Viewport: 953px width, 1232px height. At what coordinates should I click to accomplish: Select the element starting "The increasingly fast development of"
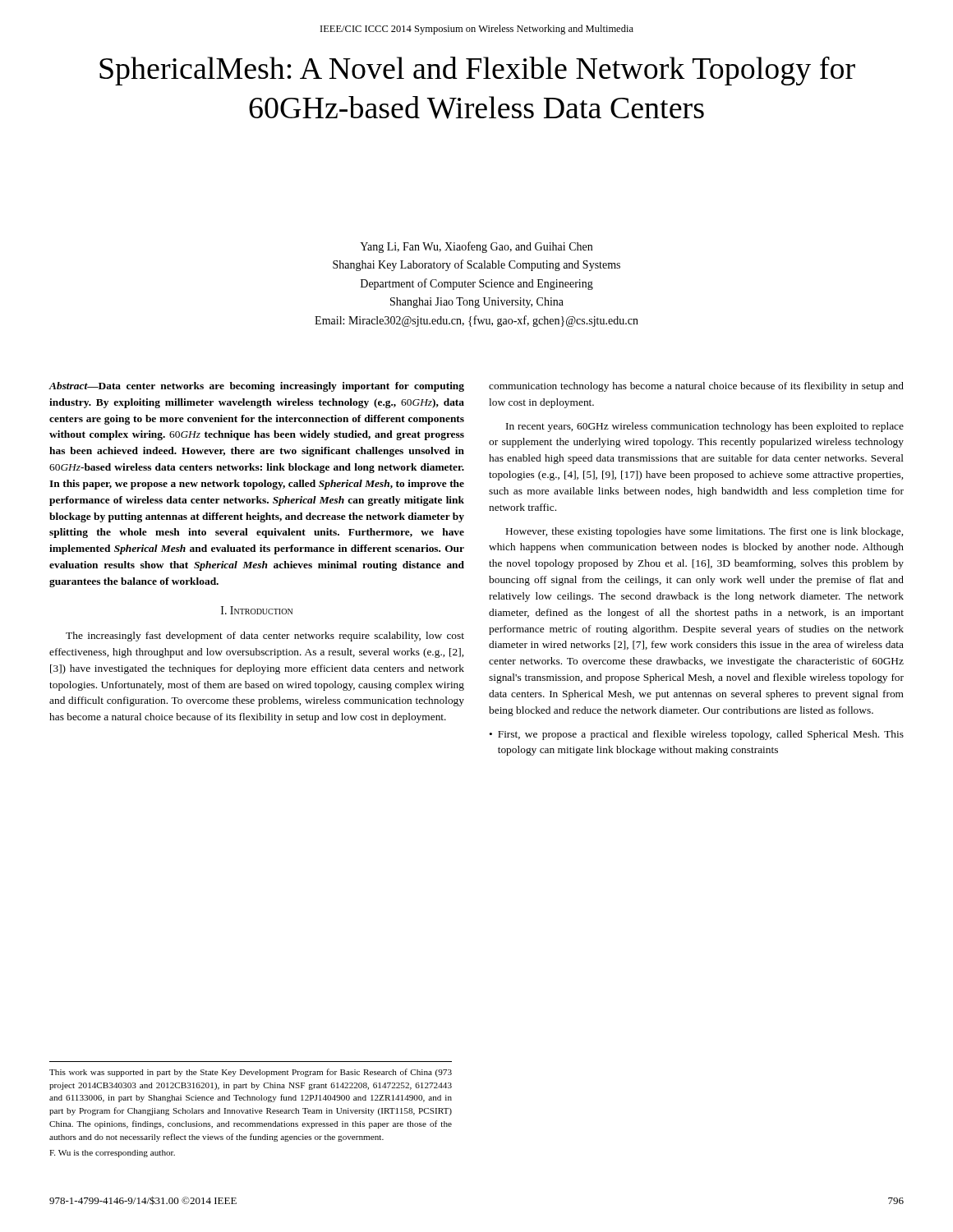257,676
